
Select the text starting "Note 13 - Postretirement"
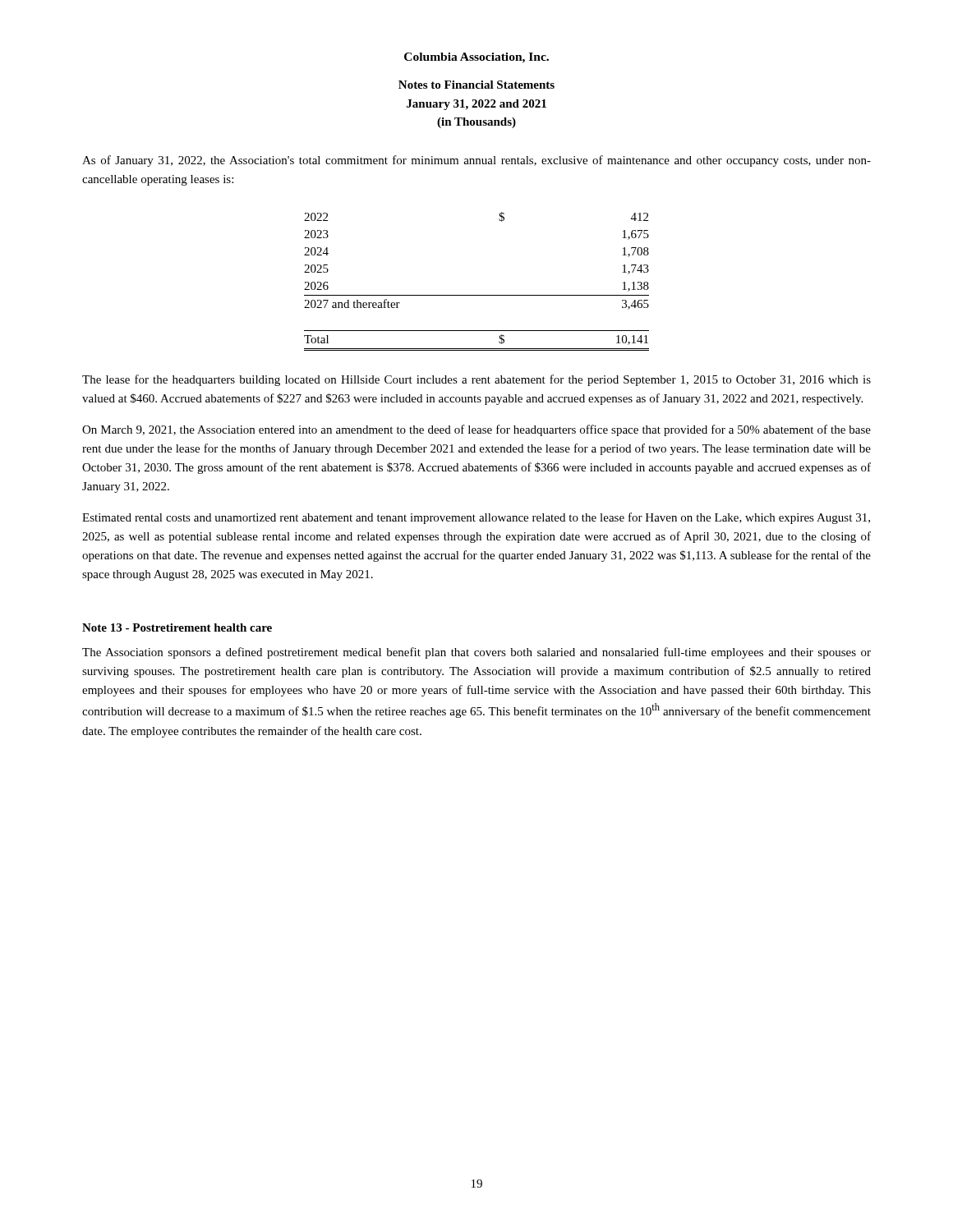click(177, 627)
